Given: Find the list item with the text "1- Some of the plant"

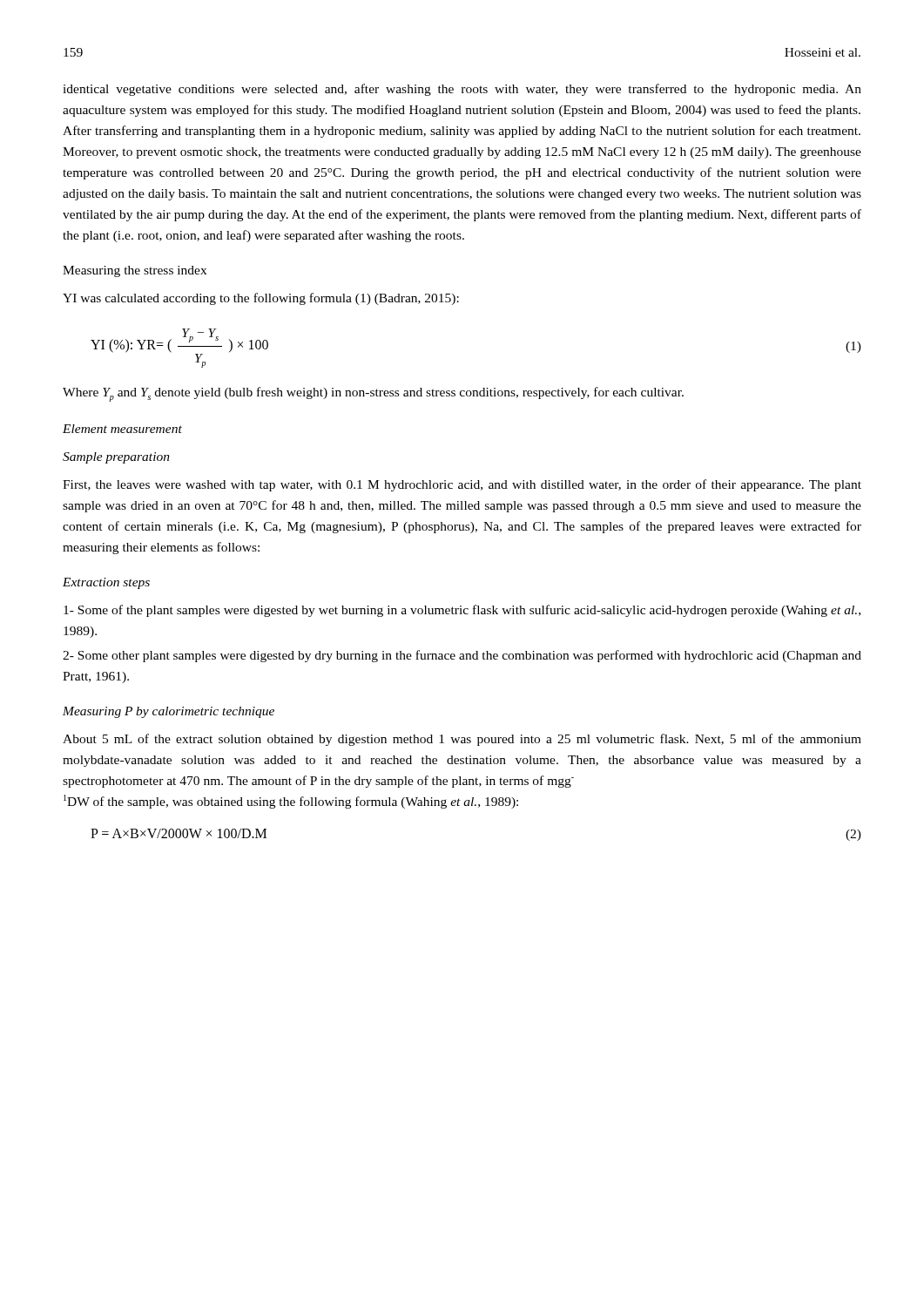Looking at the screenshot, I should pos(462,613).
